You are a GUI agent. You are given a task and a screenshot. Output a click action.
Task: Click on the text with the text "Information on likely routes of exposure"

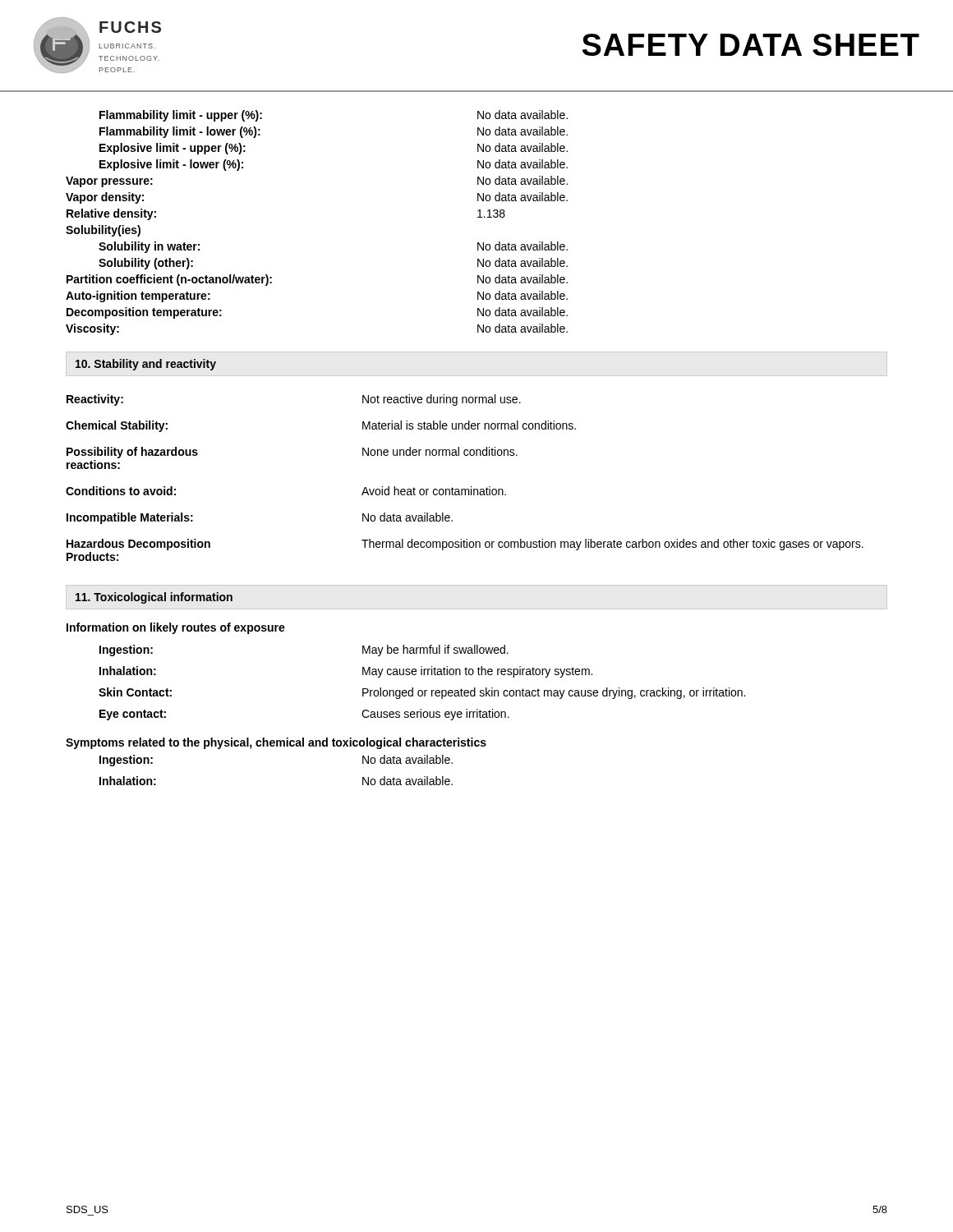pos(175,628)
